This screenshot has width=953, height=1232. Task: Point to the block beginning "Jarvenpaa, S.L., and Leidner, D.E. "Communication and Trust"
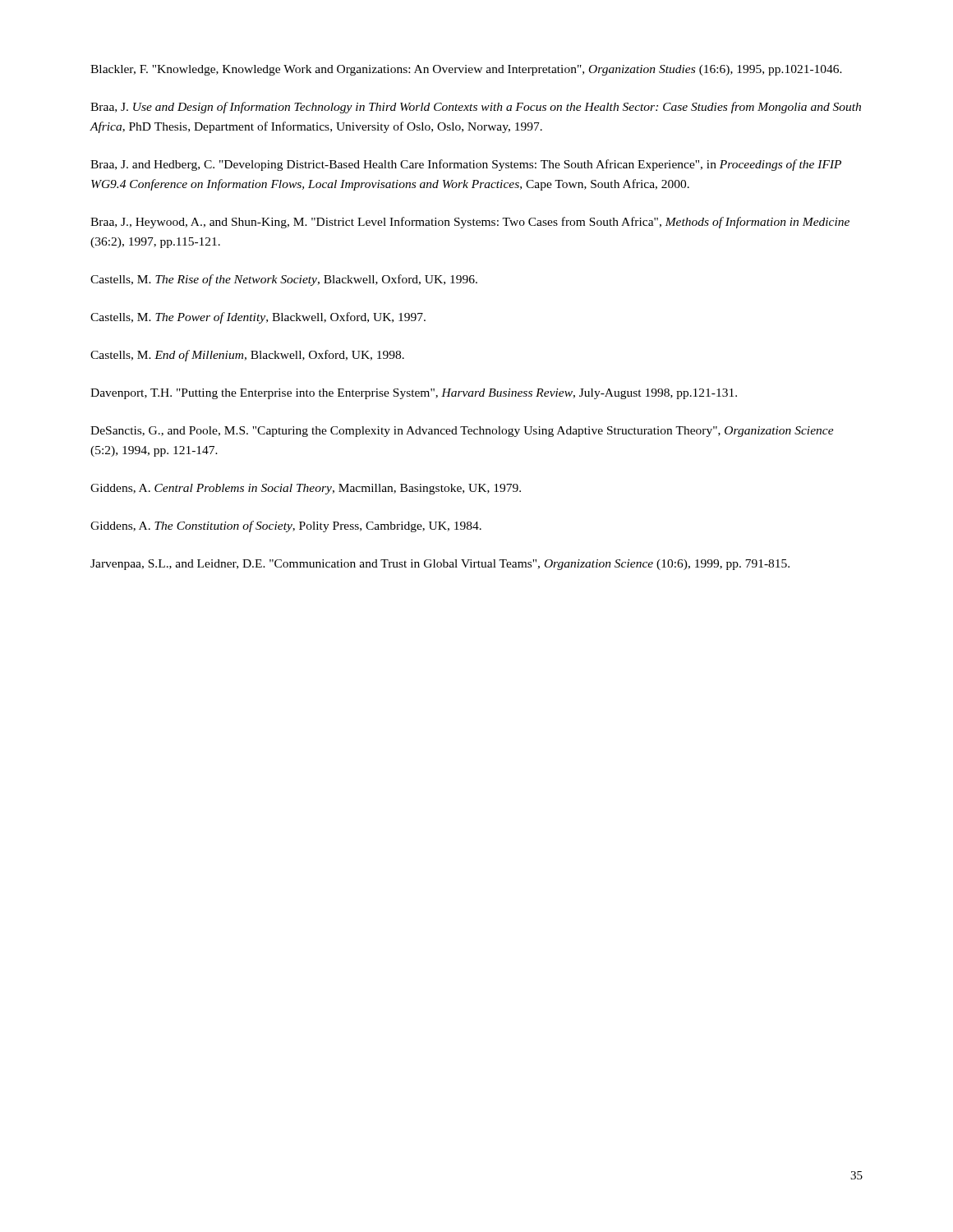click(440, 563)
